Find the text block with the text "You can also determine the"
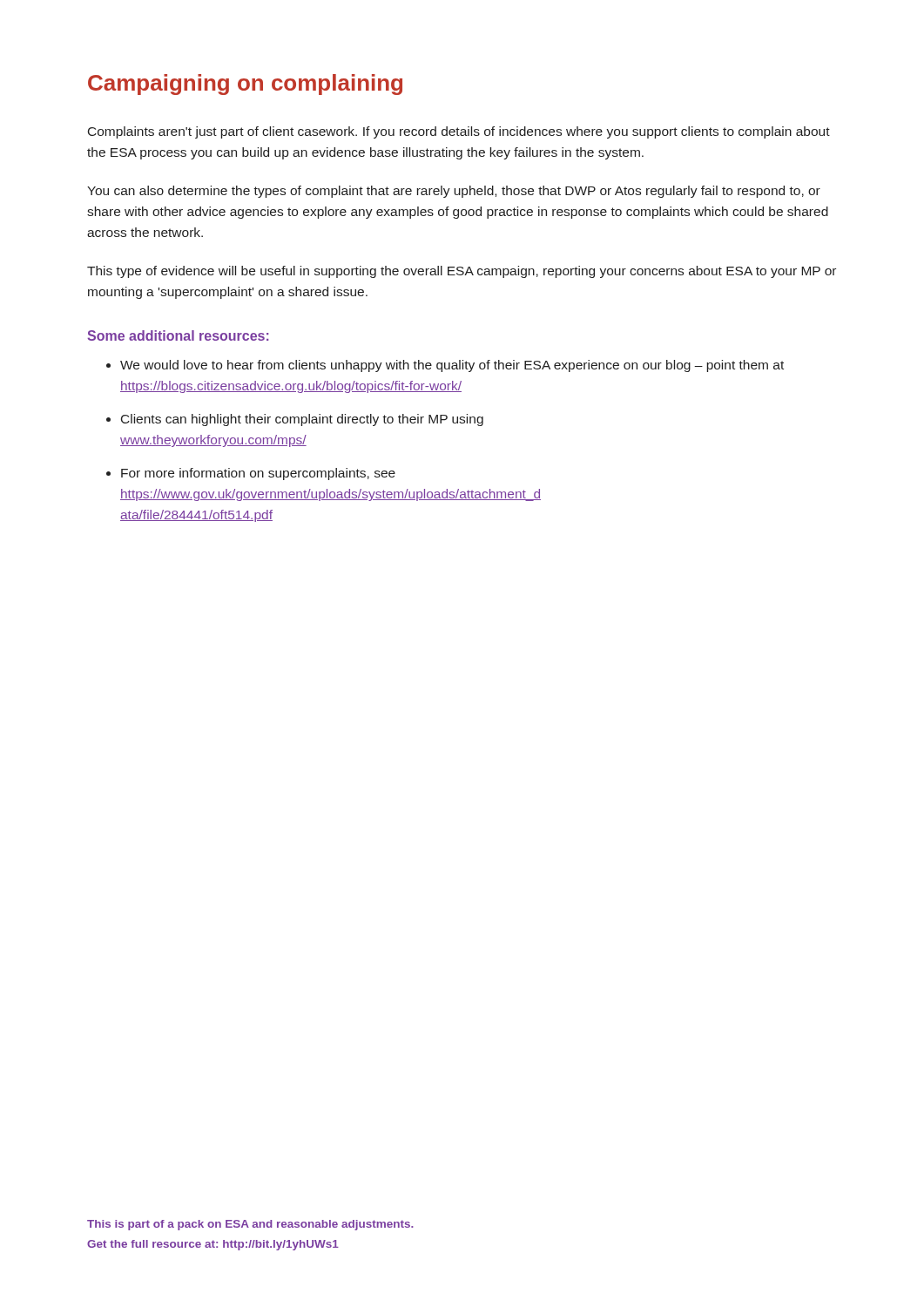The image size is (924, 1307). coord(458,211)
